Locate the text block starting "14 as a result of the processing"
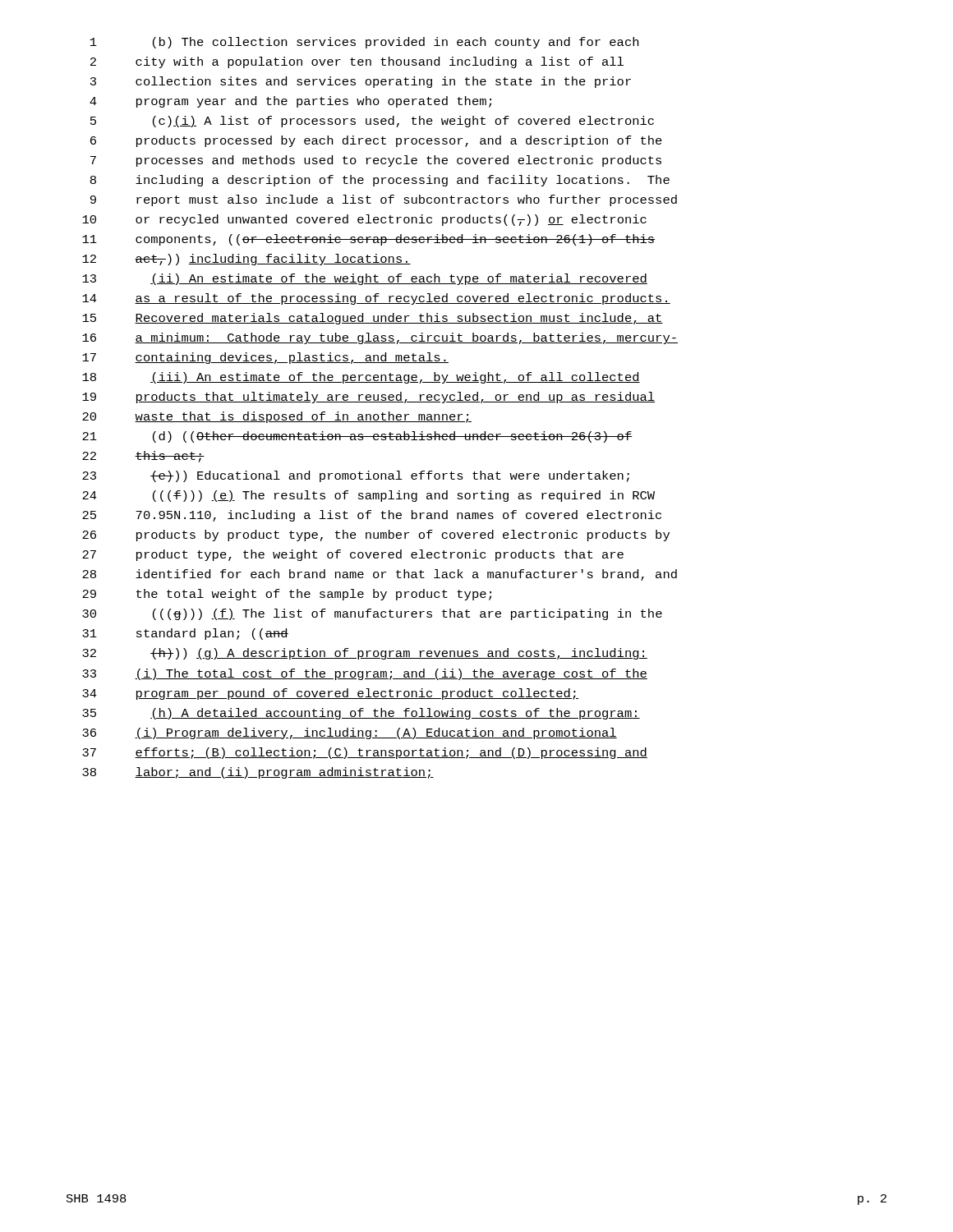Image resolution: width=953 pixels, height=1232 pixels. (368, 299)
